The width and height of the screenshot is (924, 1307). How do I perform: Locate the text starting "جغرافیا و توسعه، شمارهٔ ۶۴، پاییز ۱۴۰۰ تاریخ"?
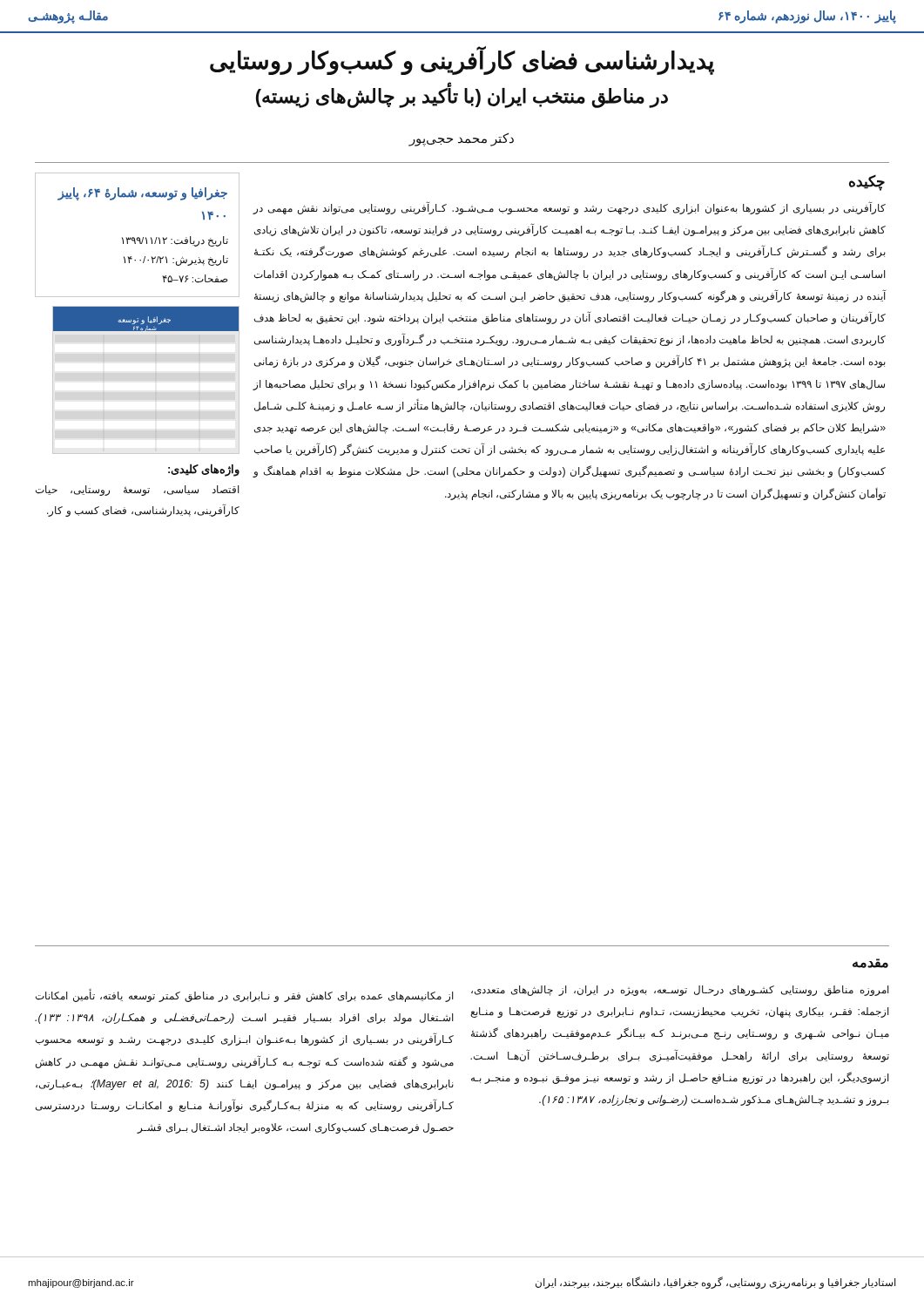point(137,236)
